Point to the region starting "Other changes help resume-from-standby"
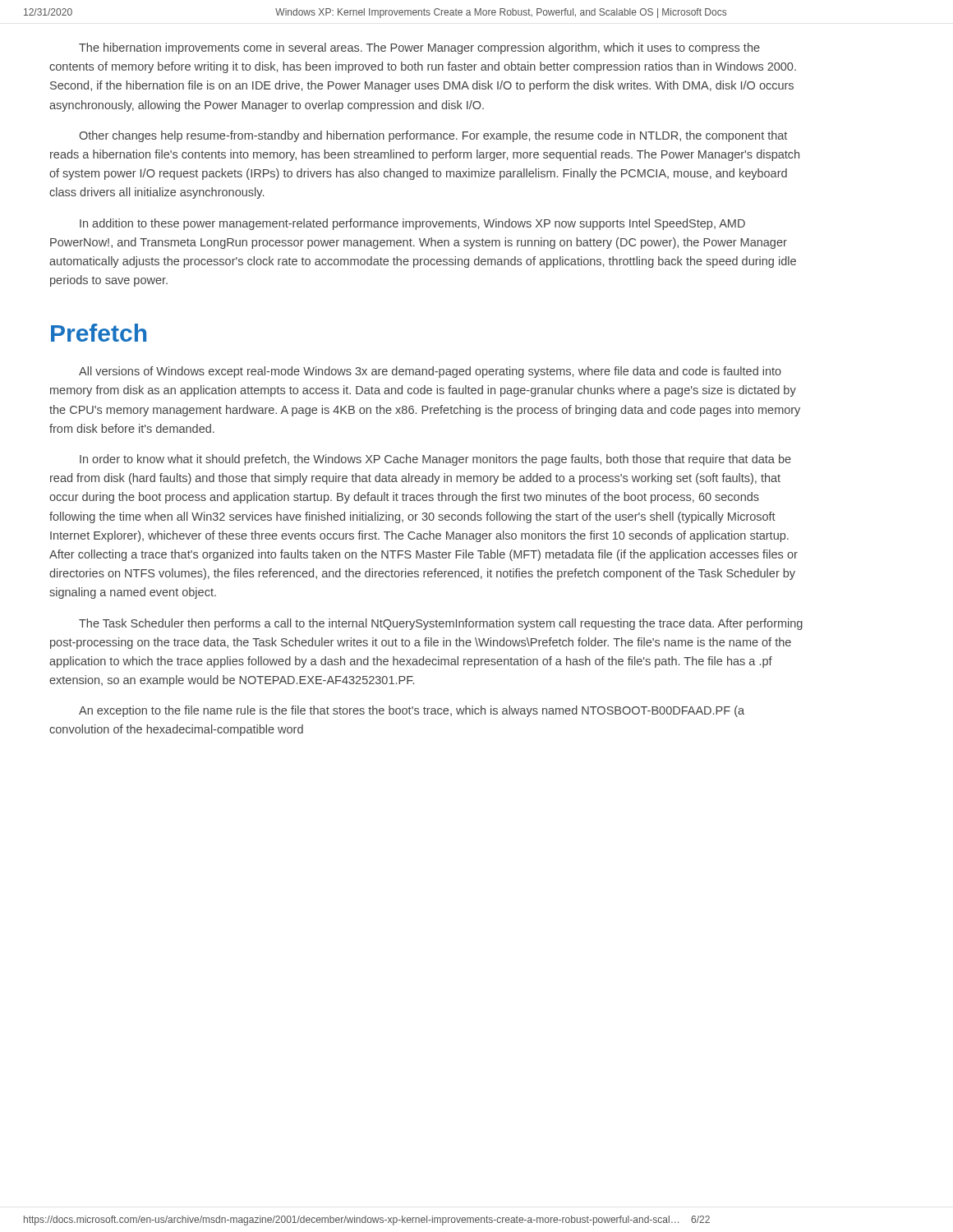Viewport: 953px width, 1232px height. point(425,164)
